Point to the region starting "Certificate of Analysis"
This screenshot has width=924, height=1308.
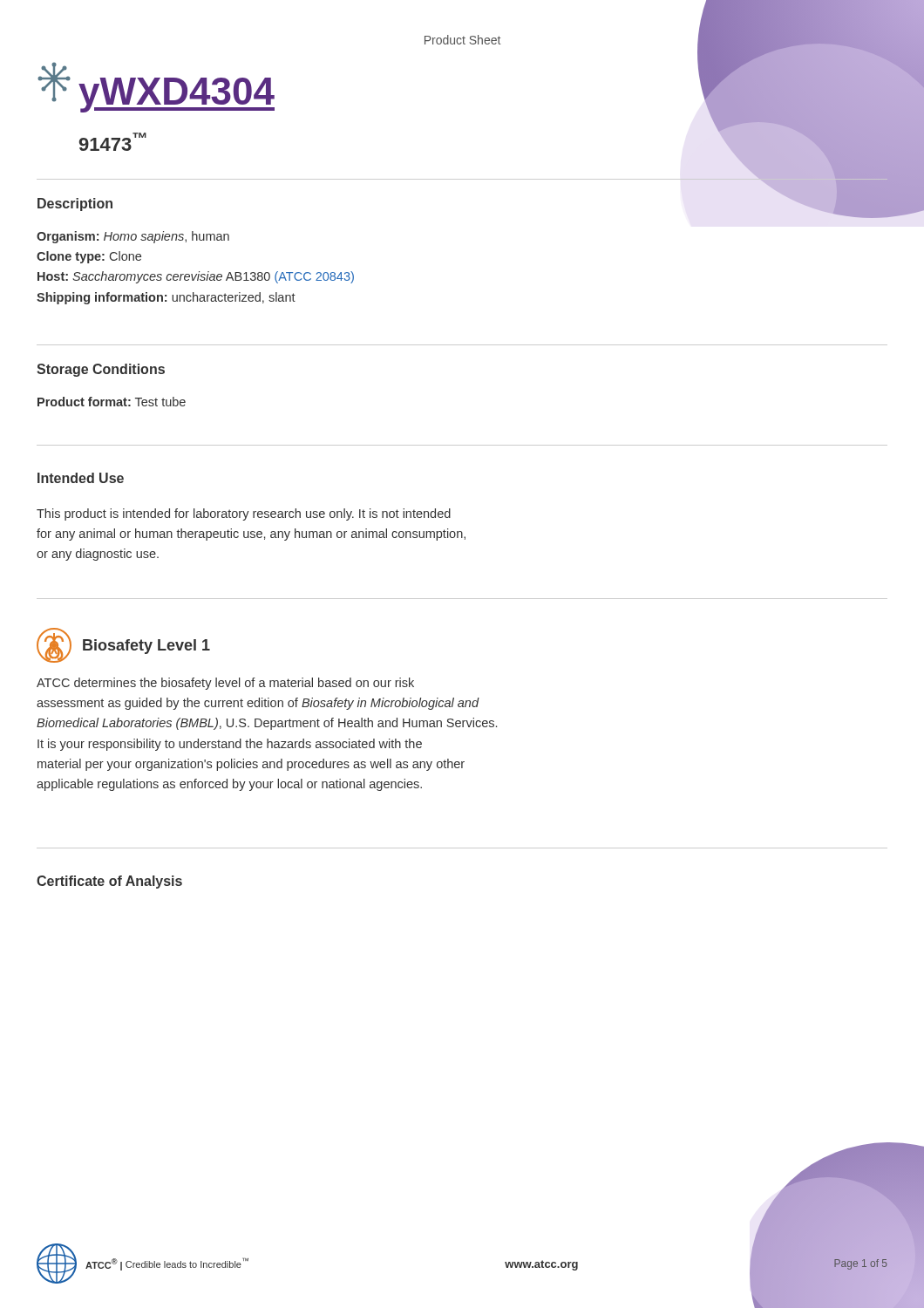click(x=110, y=881)
